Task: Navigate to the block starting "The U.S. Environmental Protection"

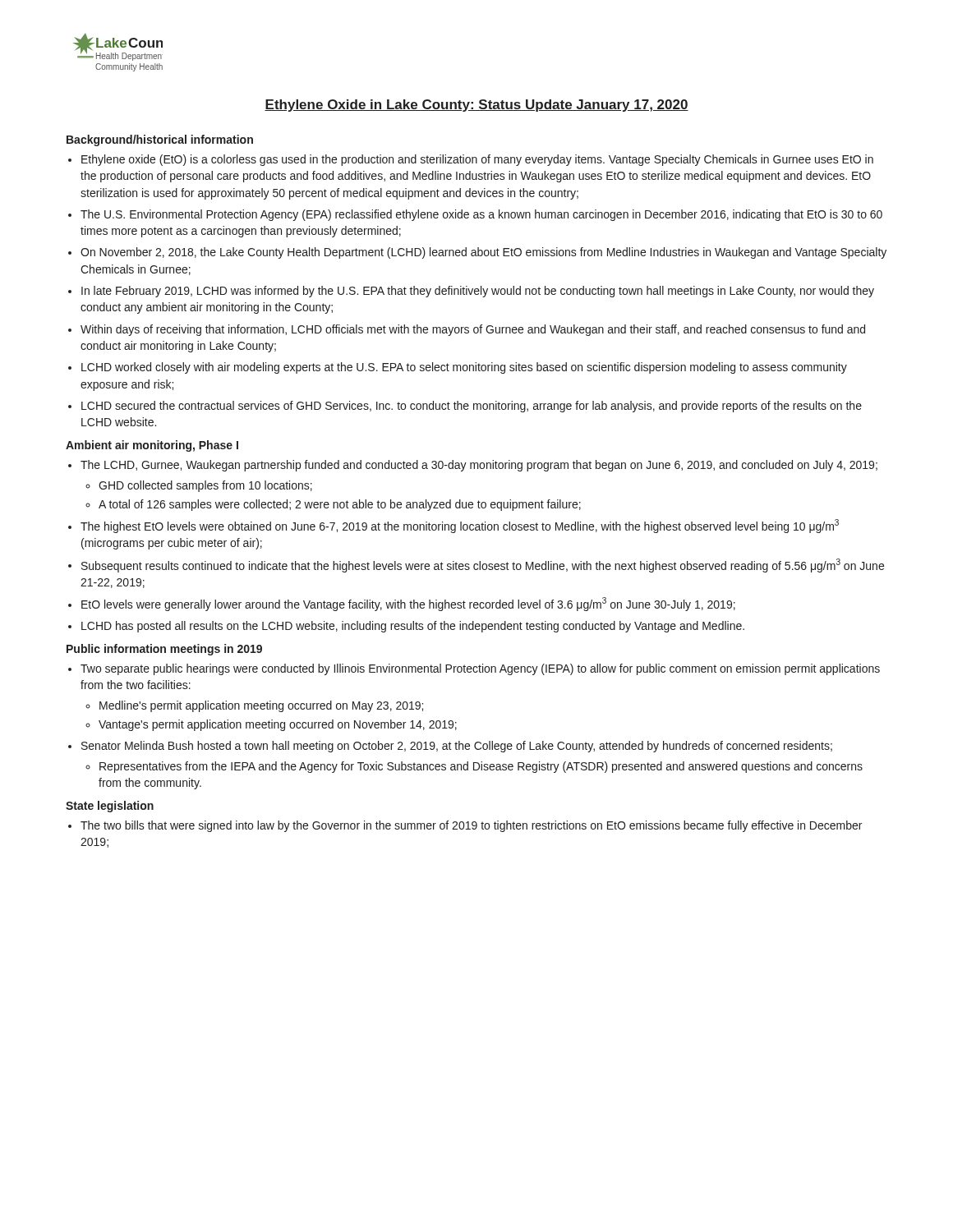Action: [482, 223]
